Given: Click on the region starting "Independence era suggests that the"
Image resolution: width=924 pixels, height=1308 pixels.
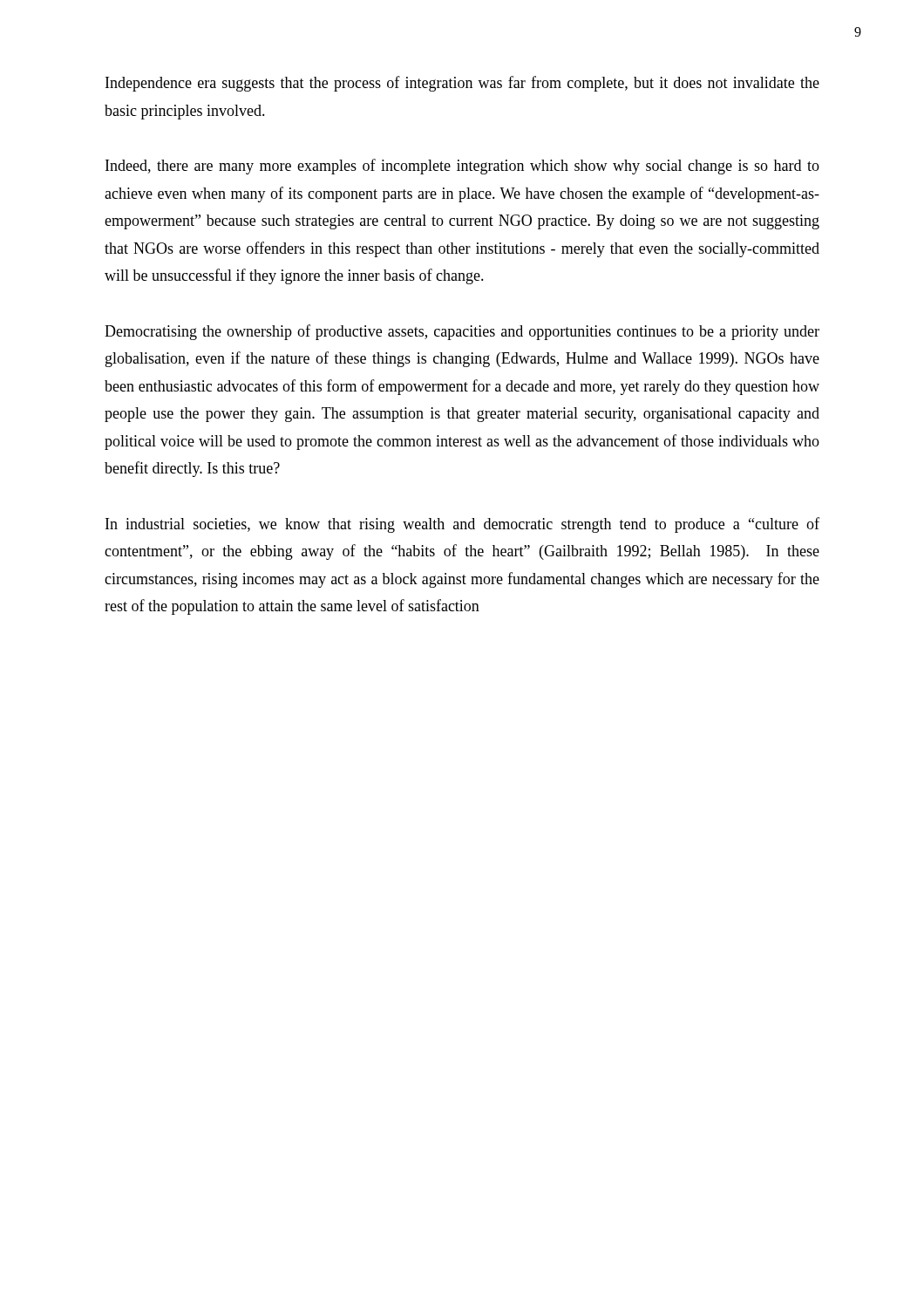Looking at the screenshot, I should point(462,97).
